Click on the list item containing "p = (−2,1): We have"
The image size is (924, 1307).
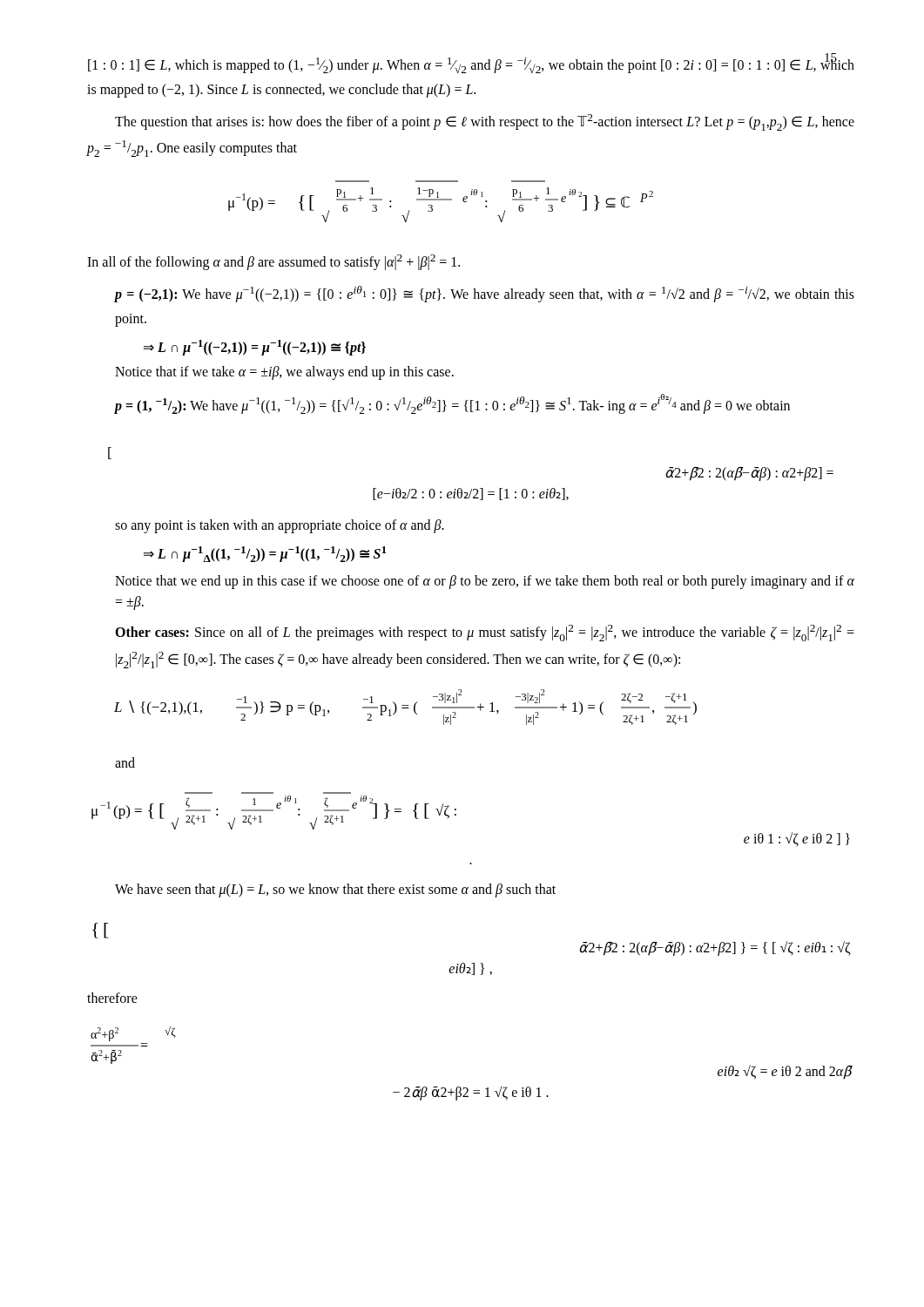pos(485,305)
